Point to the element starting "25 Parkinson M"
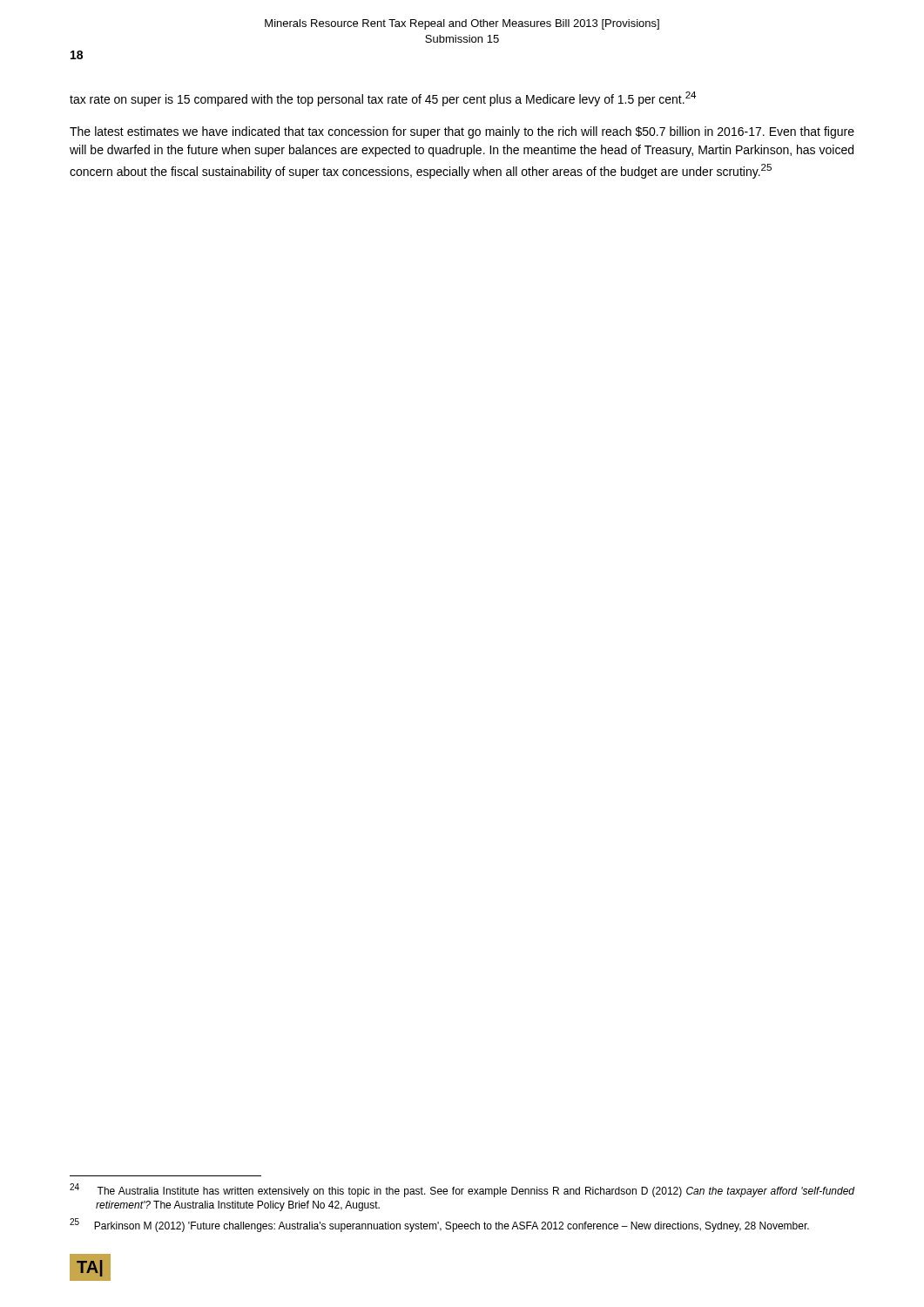This screenshot has width=924, height=1307. click(440, 1225)
